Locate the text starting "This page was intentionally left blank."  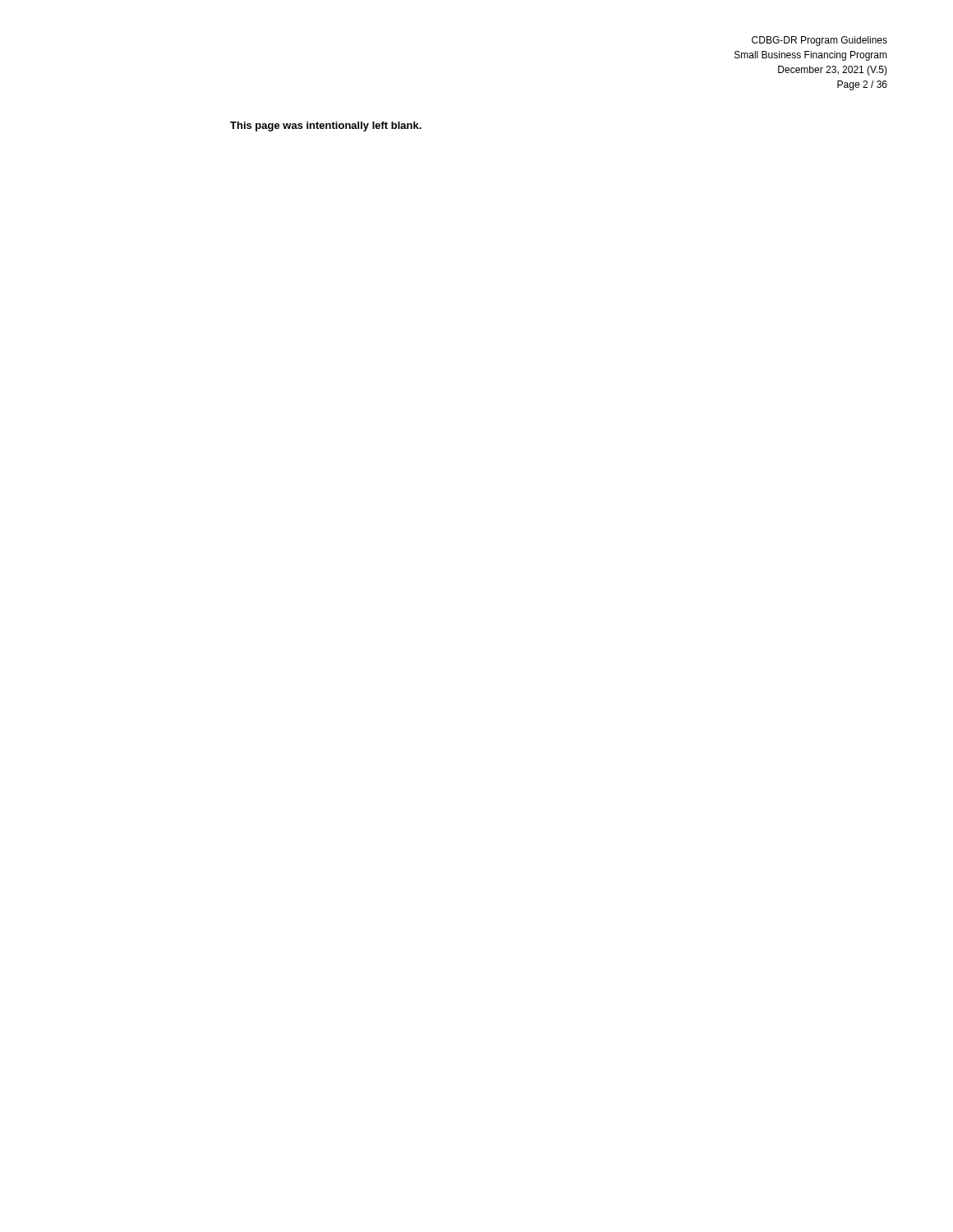[326, 125]
